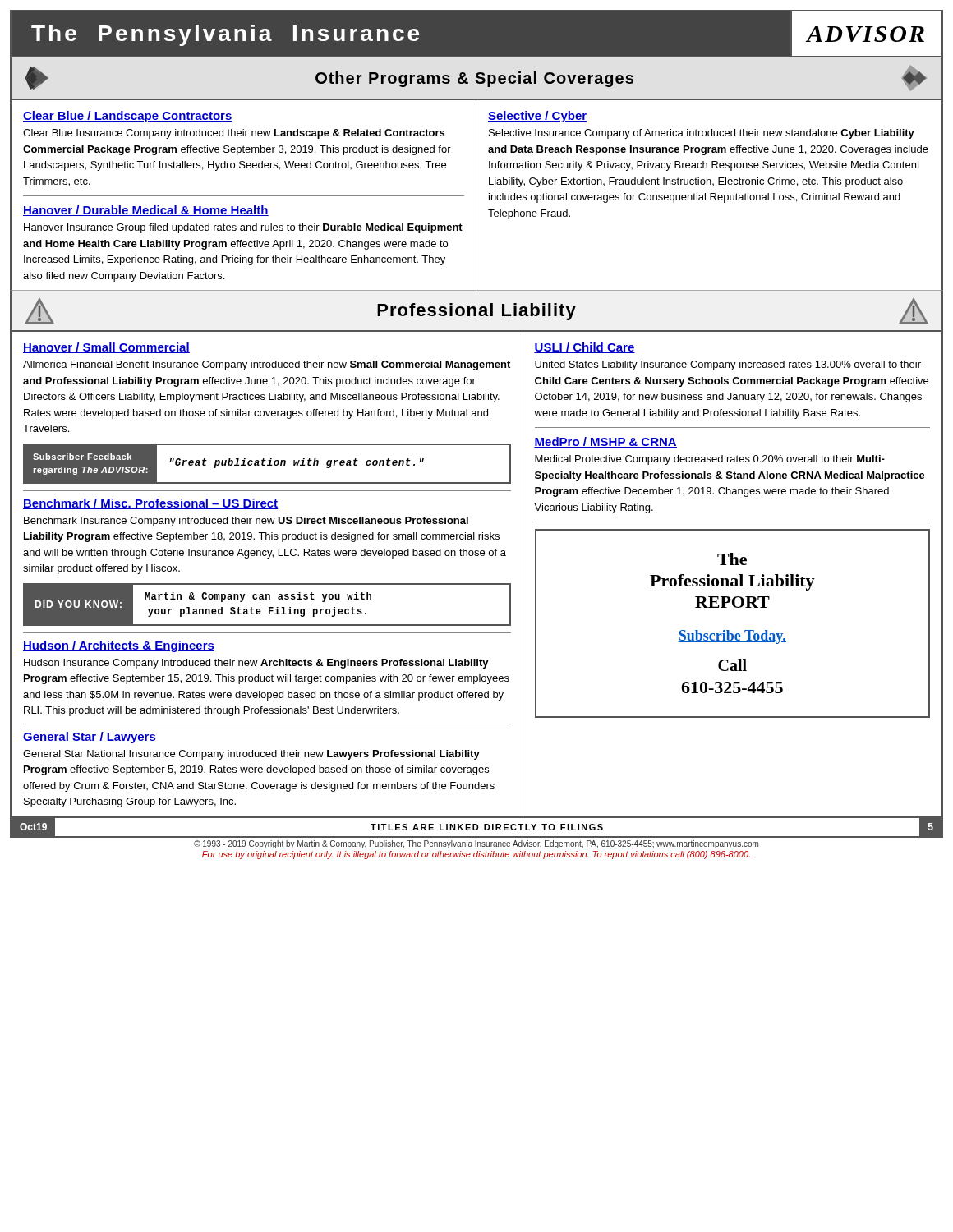Locate the text block that reads "Hudson Insurance Company introduced"

[x=266, y=686]
